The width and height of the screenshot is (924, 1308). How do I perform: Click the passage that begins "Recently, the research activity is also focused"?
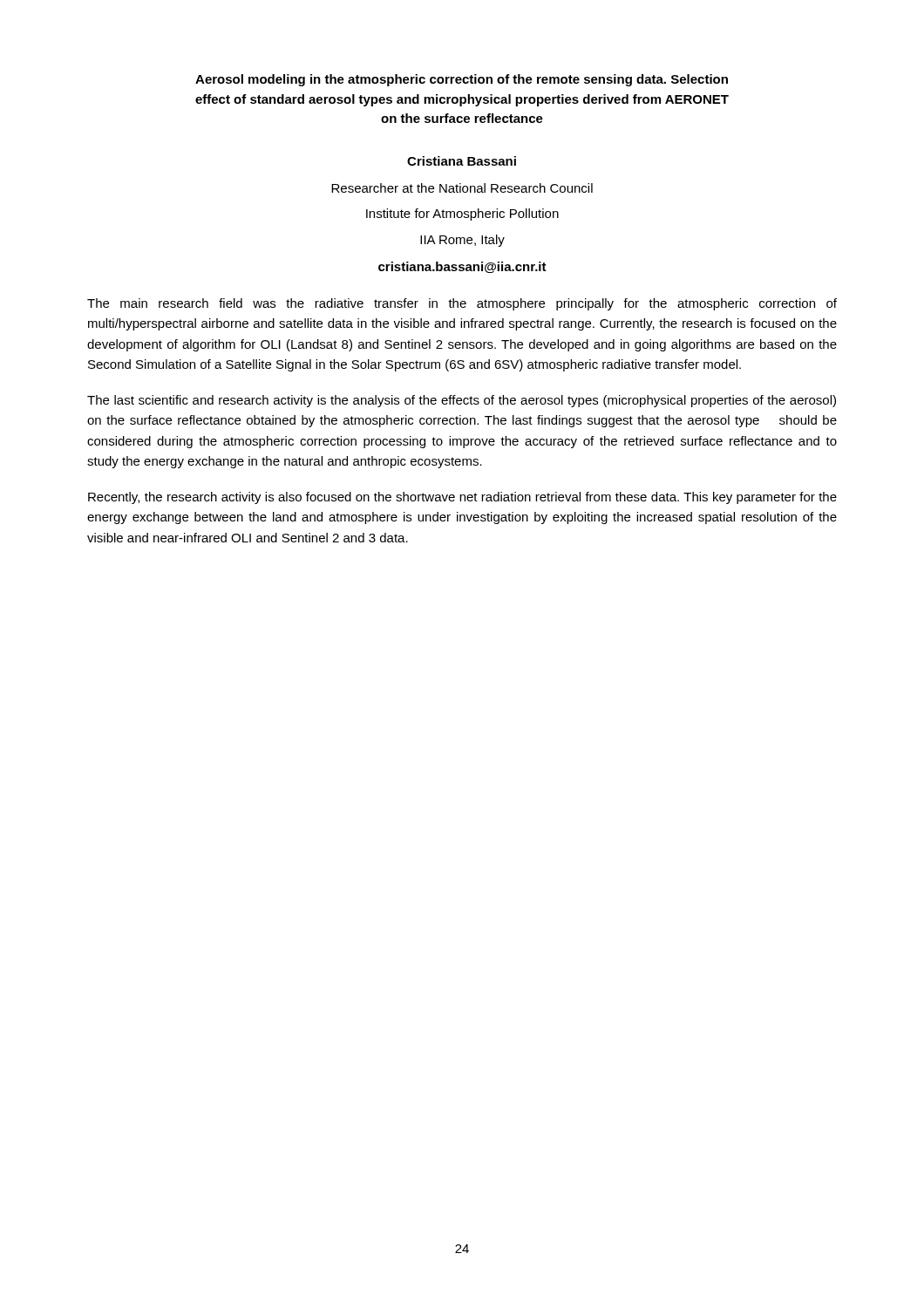click(462, 517)
